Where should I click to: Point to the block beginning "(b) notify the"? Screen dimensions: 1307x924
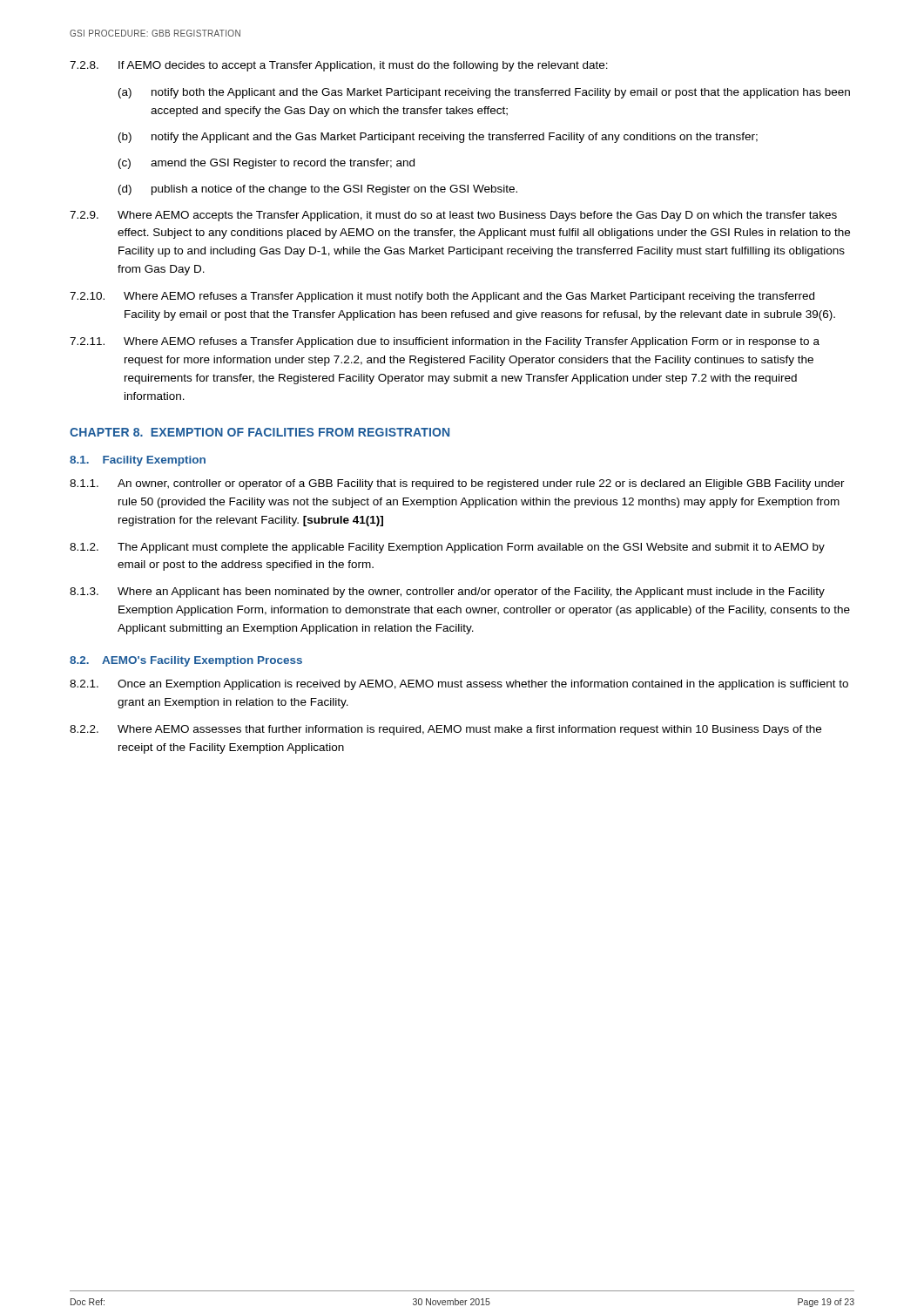438,137
